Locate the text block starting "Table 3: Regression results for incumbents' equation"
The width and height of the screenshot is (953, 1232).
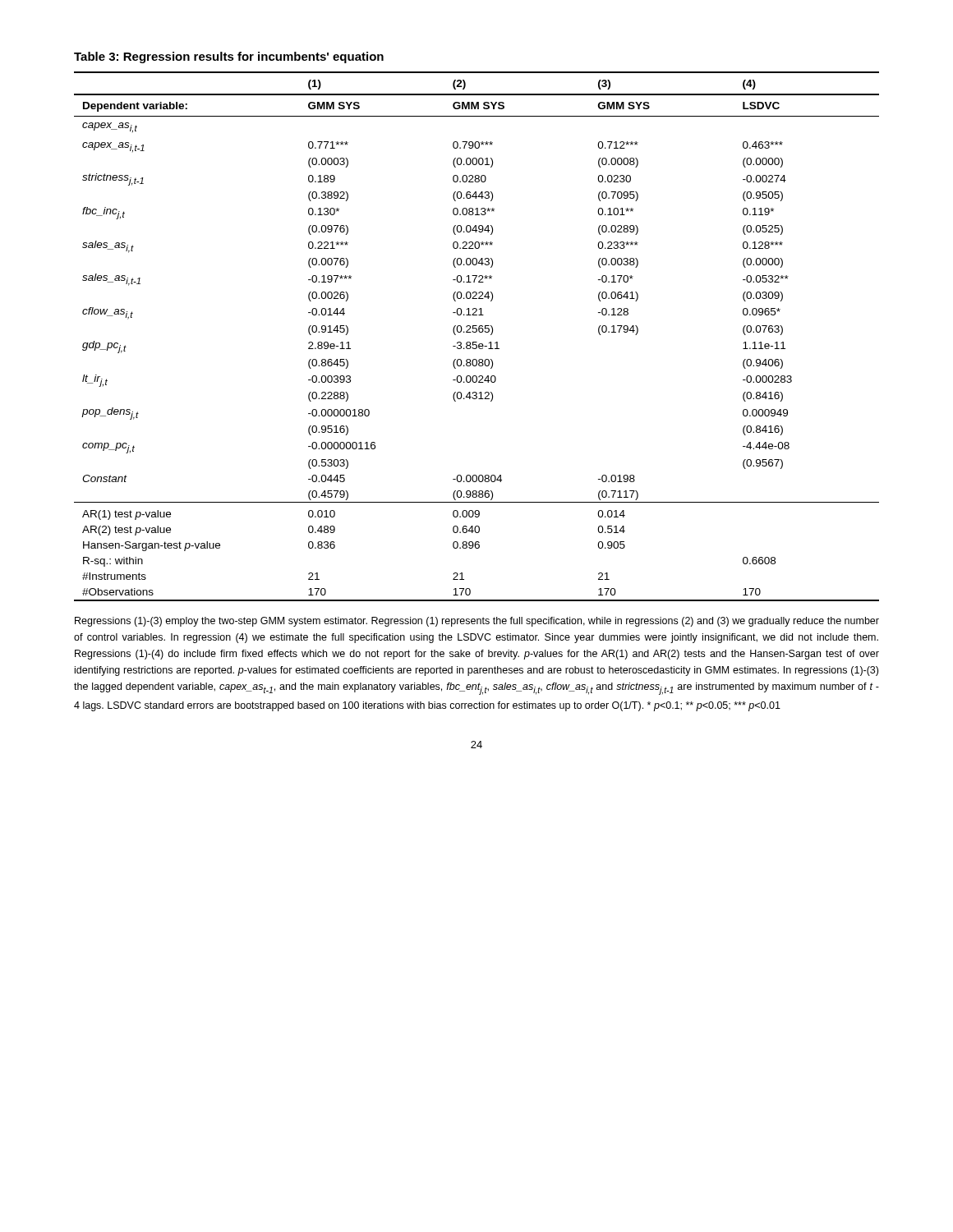click(x=229, y=56)
